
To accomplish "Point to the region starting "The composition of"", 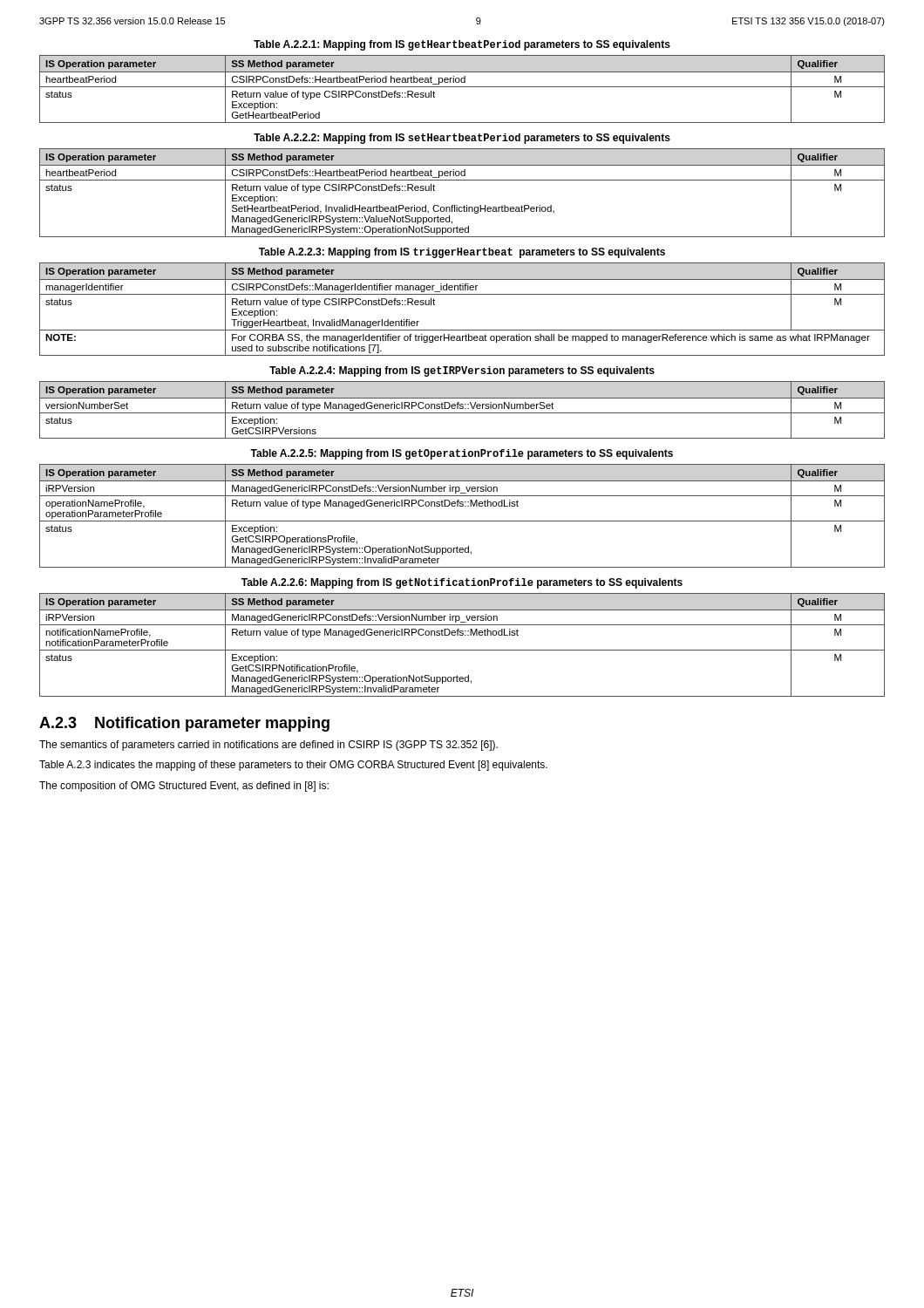I will tap(184, 786).
